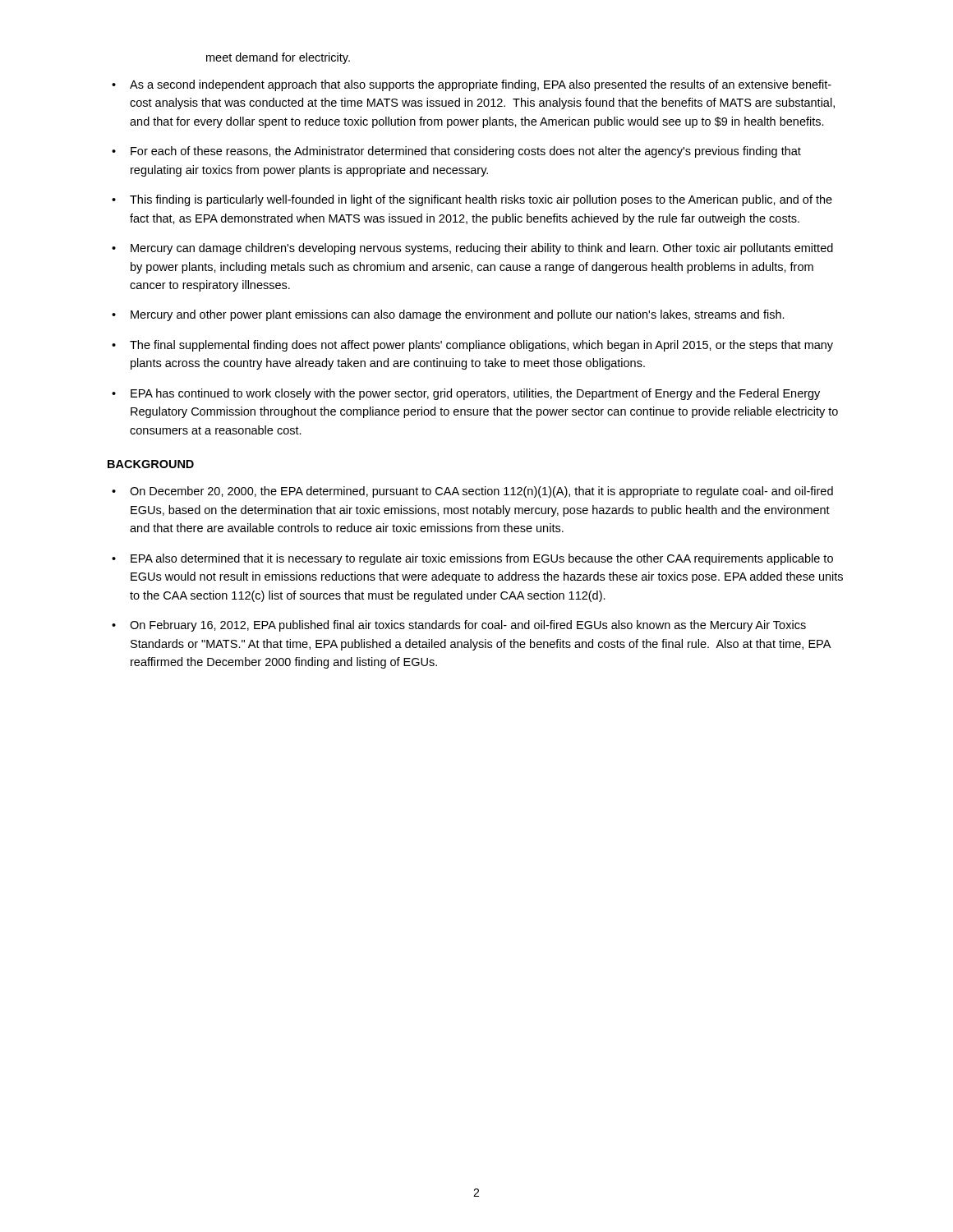Select the list item that says "EPA also determined that it is necessary to"

point(487,577)
